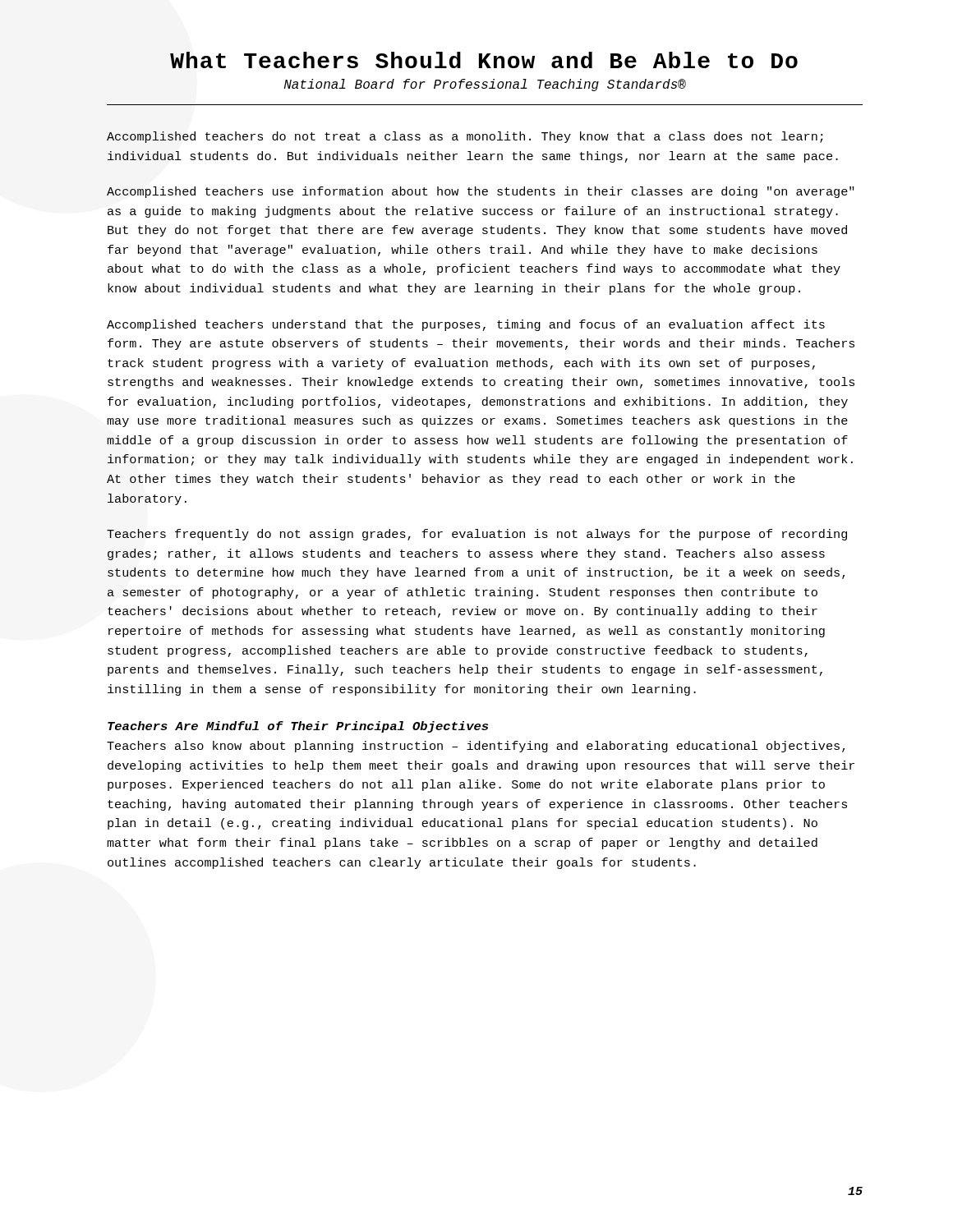Point to the block beginning "Accomplished teachers use information about how the students"

481,241
